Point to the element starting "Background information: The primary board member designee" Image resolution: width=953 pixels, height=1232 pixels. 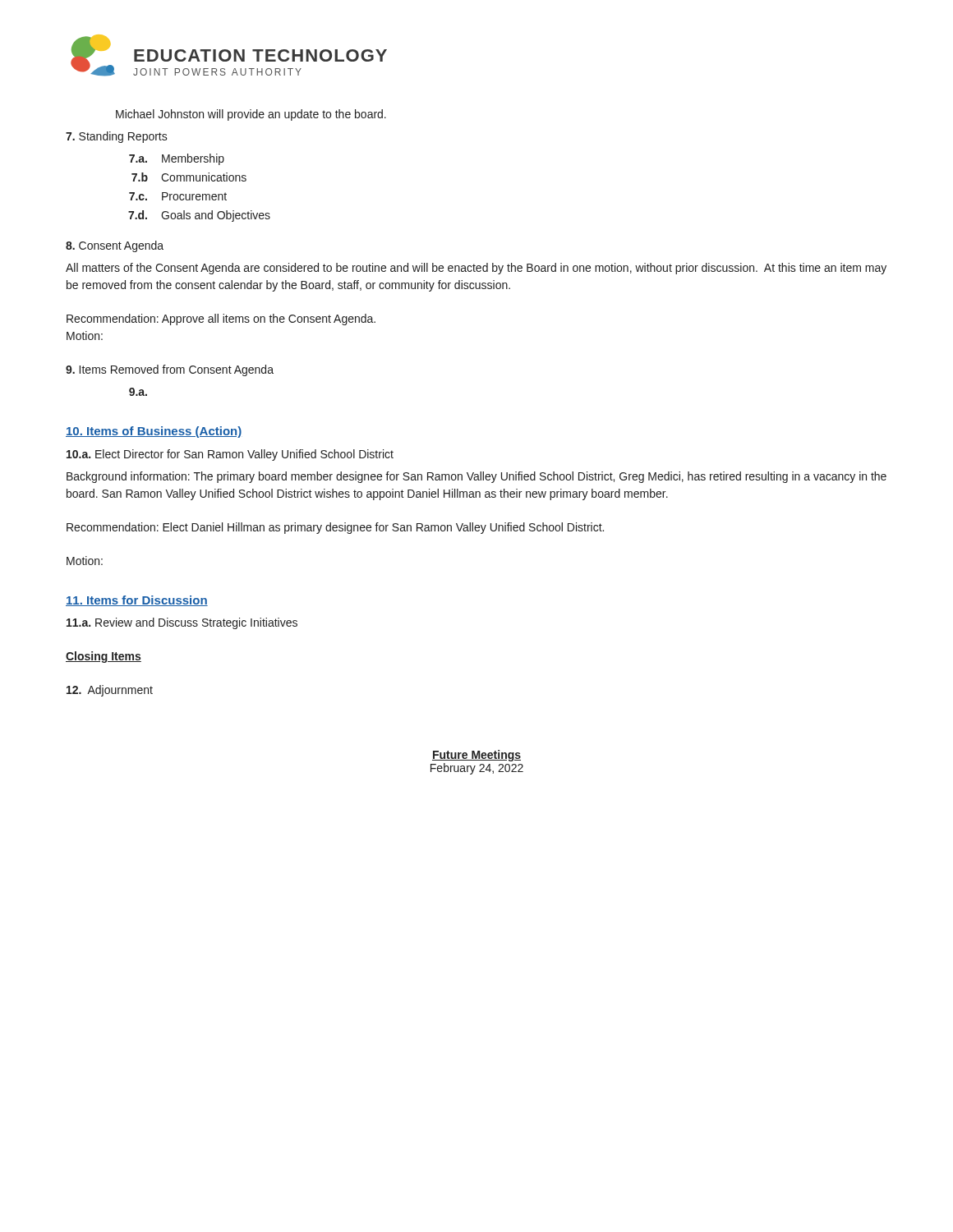click(x=476, y=485)
